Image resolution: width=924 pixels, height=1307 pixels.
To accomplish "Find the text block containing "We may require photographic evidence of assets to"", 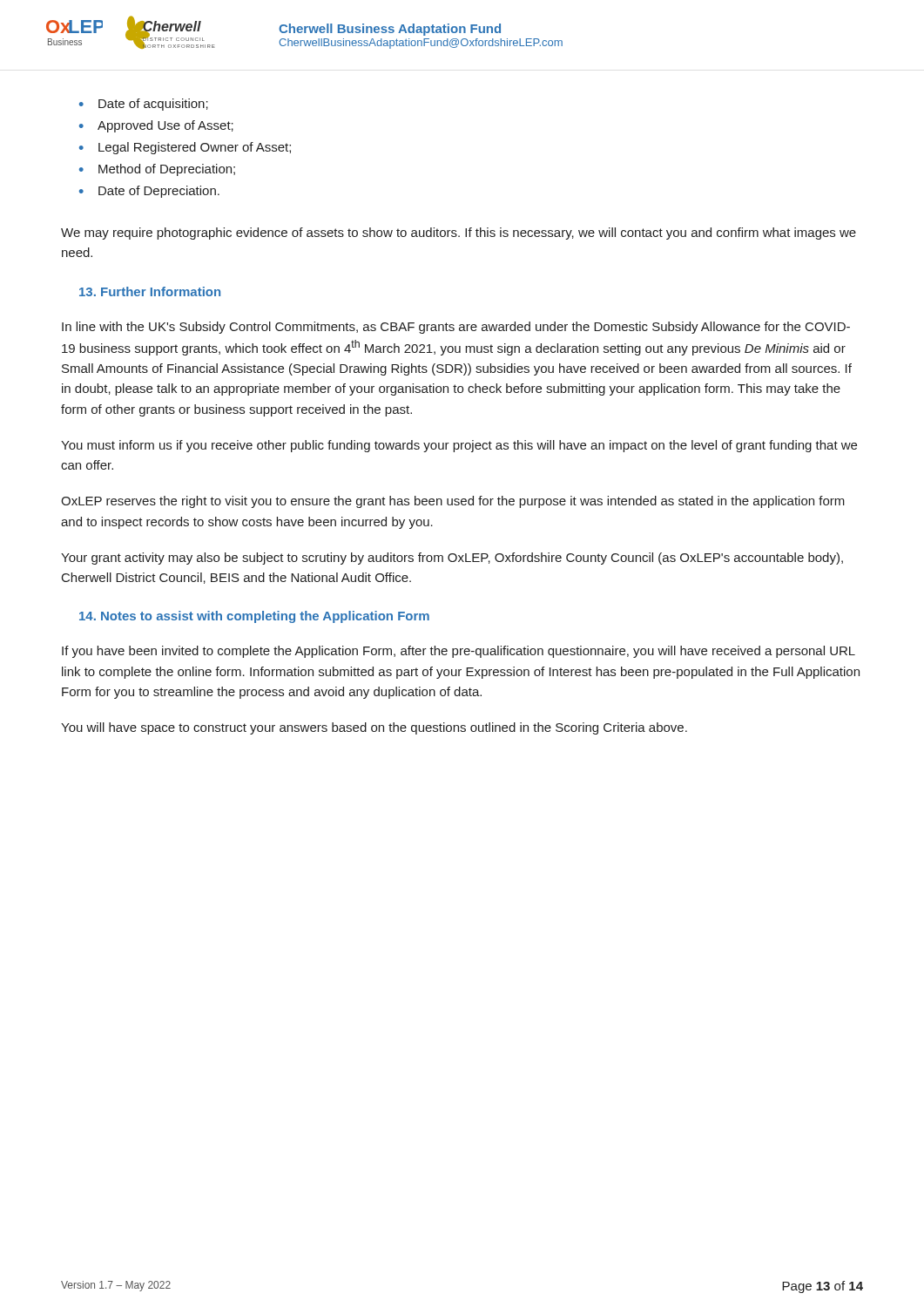I will pos(459,242).
